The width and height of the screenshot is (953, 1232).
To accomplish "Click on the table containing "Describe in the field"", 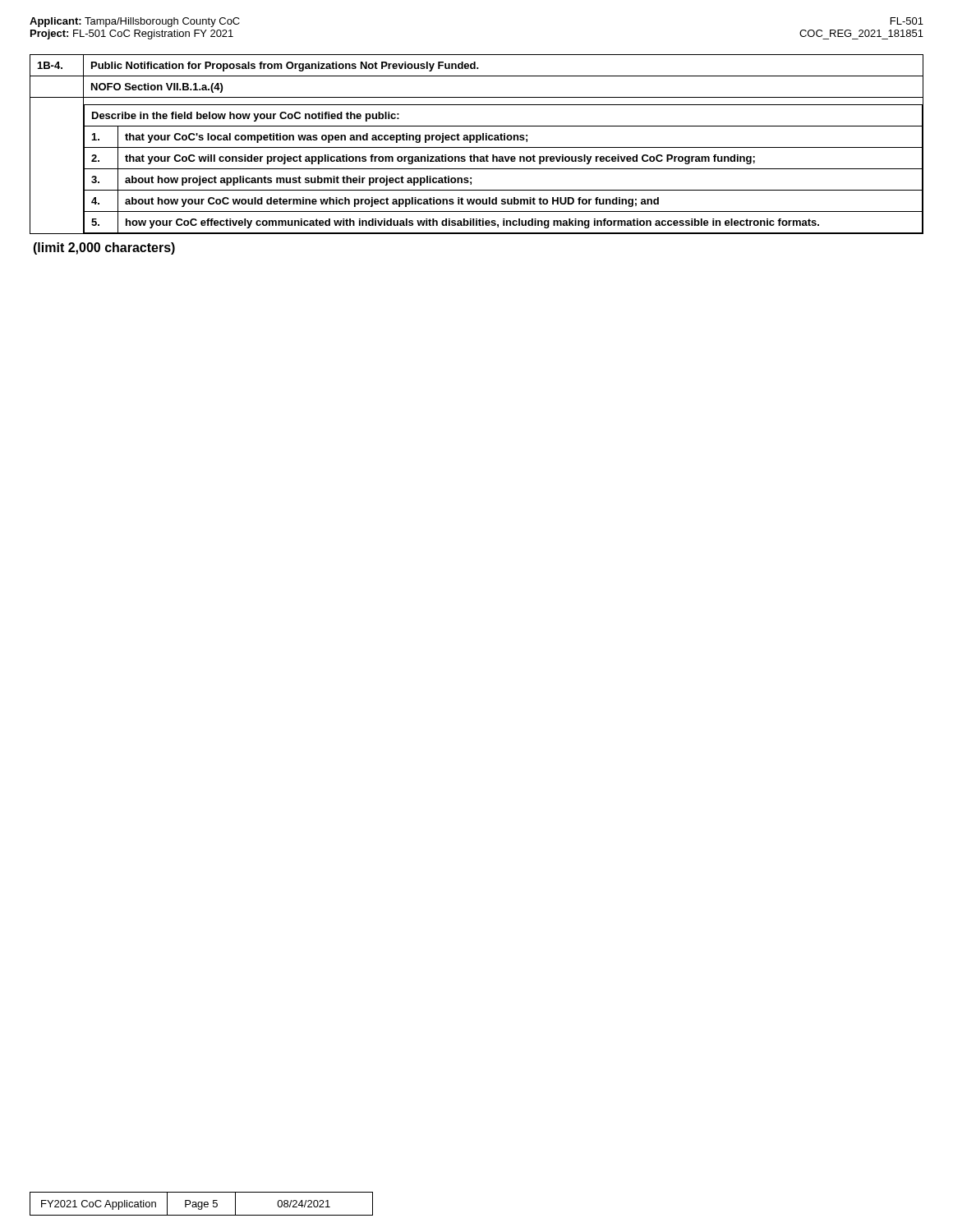I will [476, 144].
